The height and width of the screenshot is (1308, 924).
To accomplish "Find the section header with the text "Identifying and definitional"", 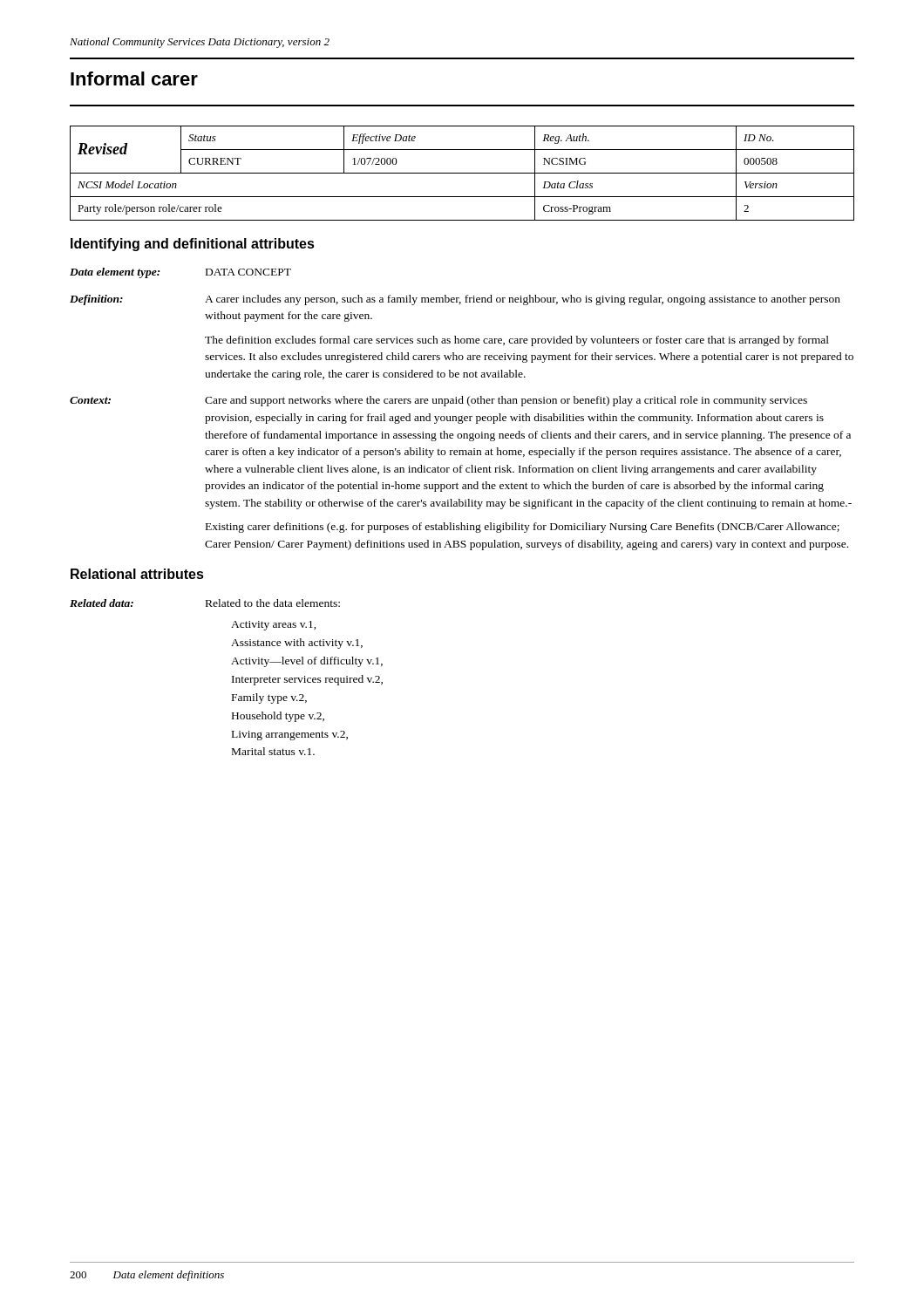I will pos(192,244).
